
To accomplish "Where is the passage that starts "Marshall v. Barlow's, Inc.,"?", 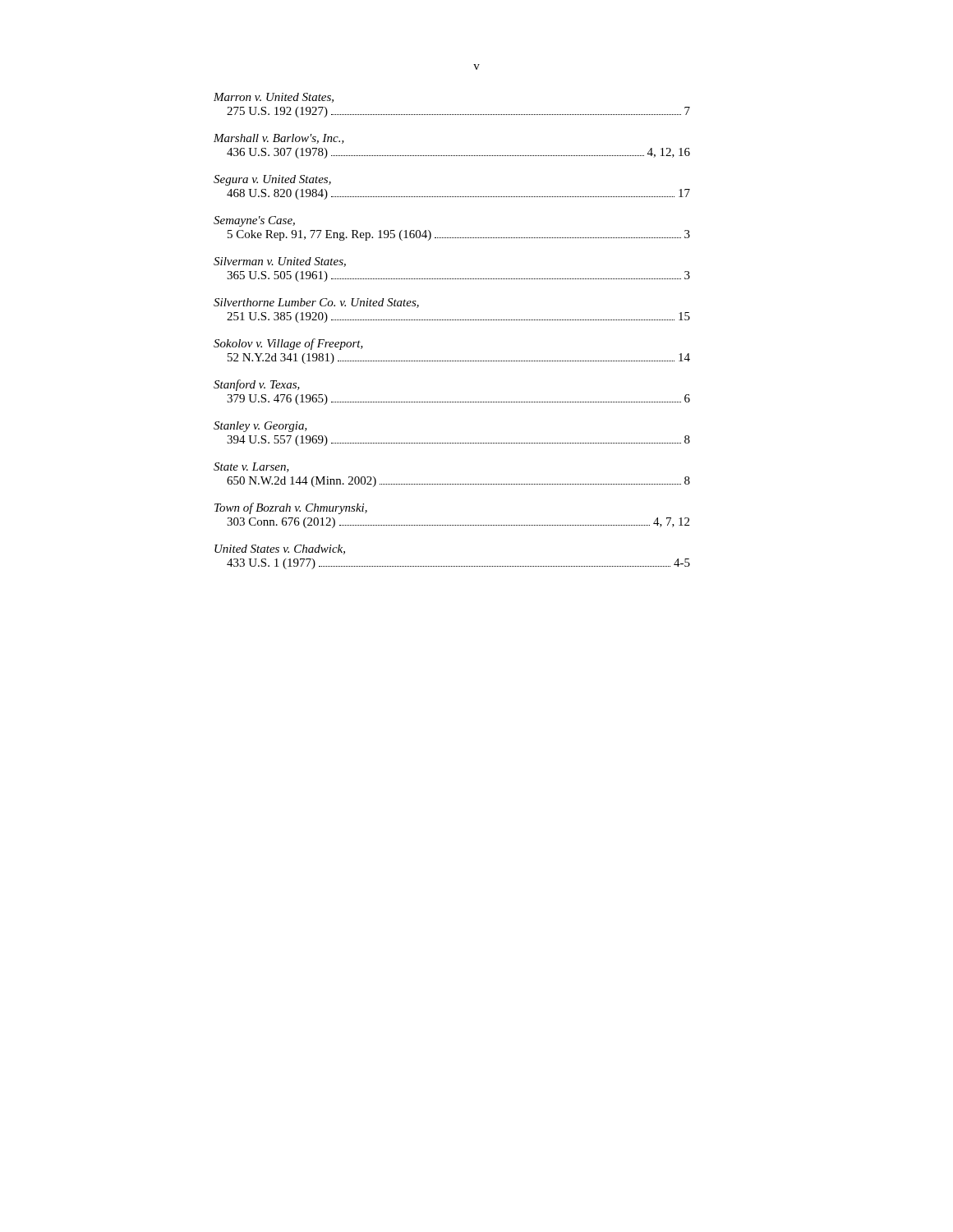I will [452, 145].
